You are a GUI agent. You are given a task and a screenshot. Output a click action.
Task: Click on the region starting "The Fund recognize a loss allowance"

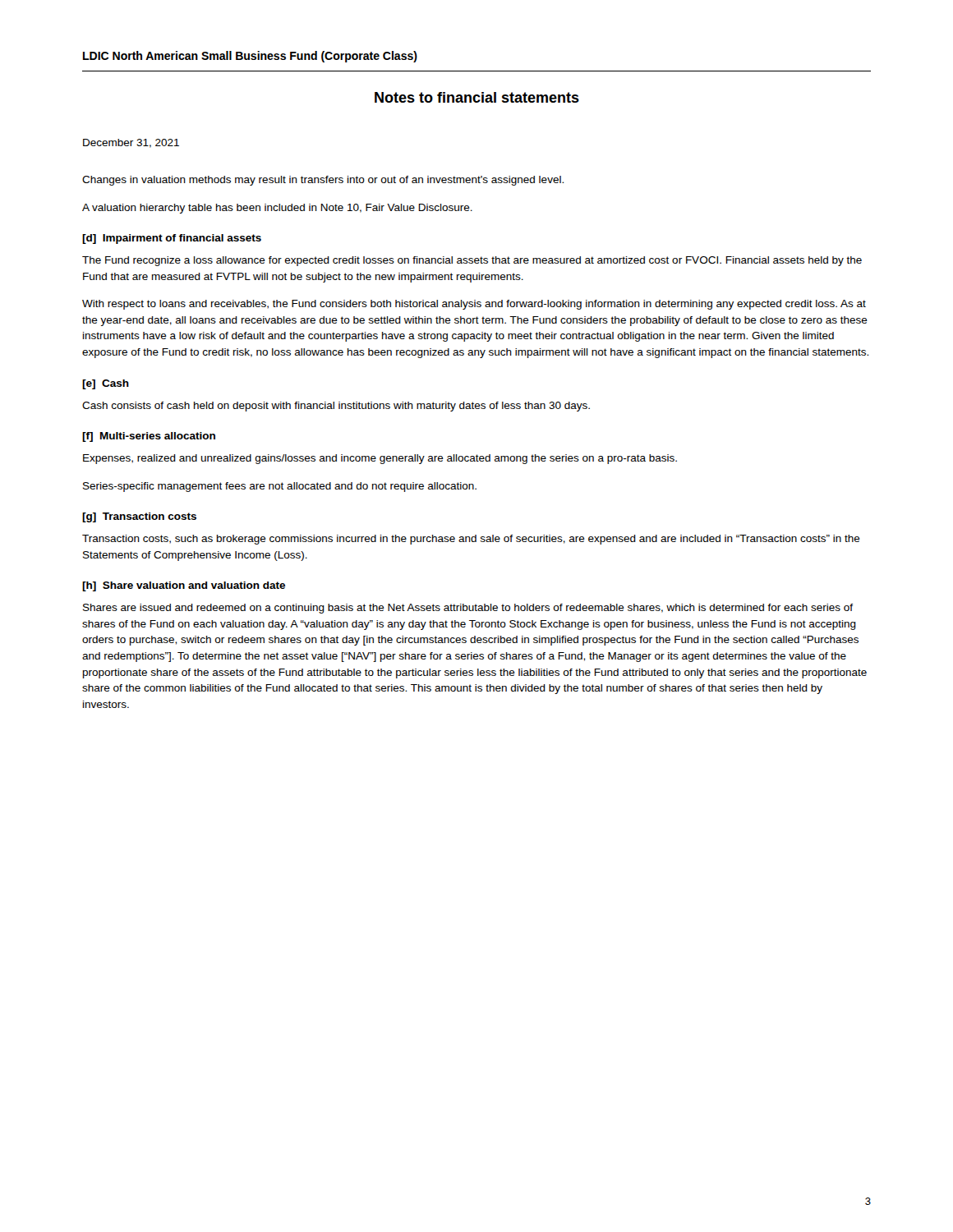coord(472,268)
